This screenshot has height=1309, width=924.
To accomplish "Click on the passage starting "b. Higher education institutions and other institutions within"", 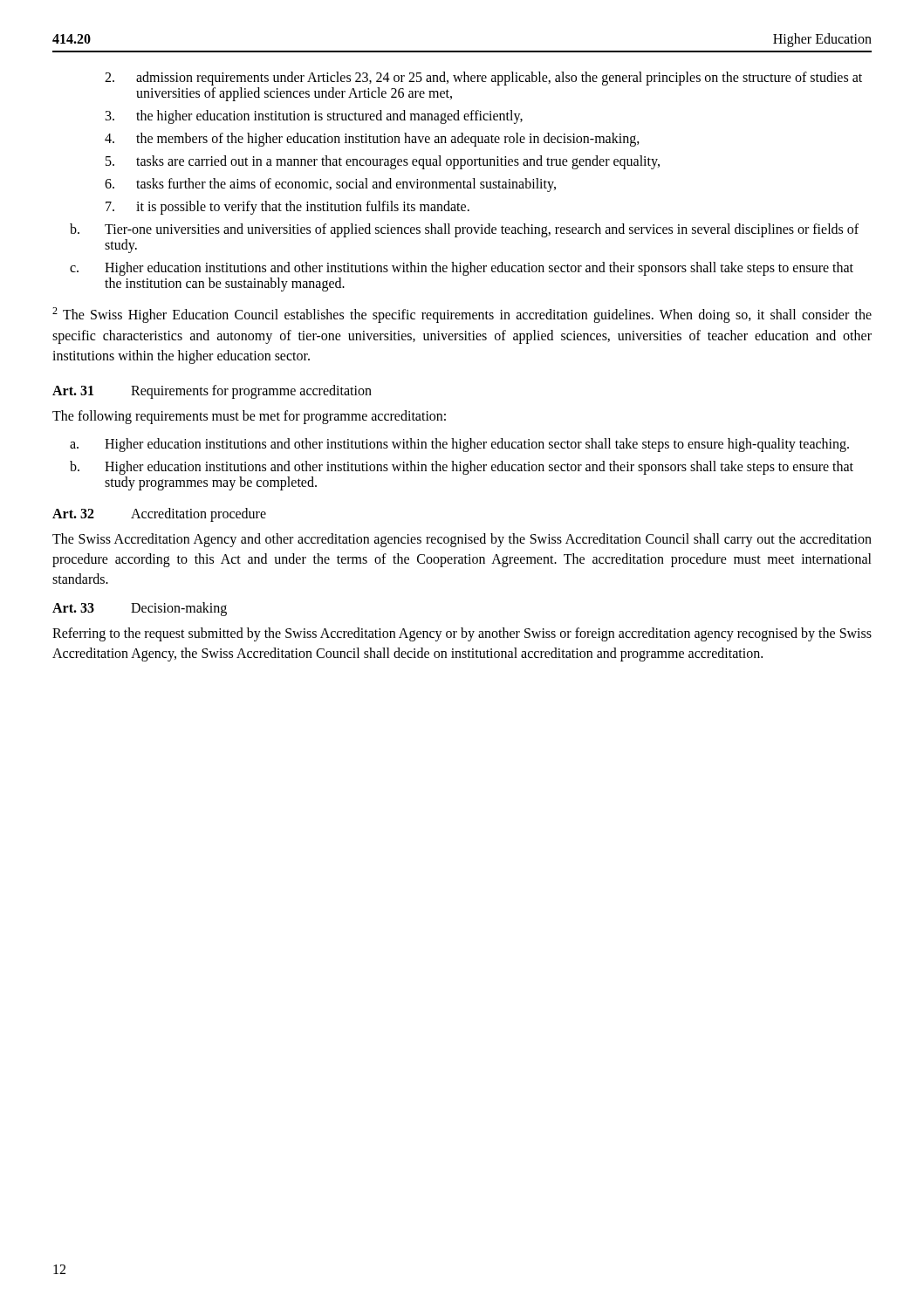I will coord(471,475).
